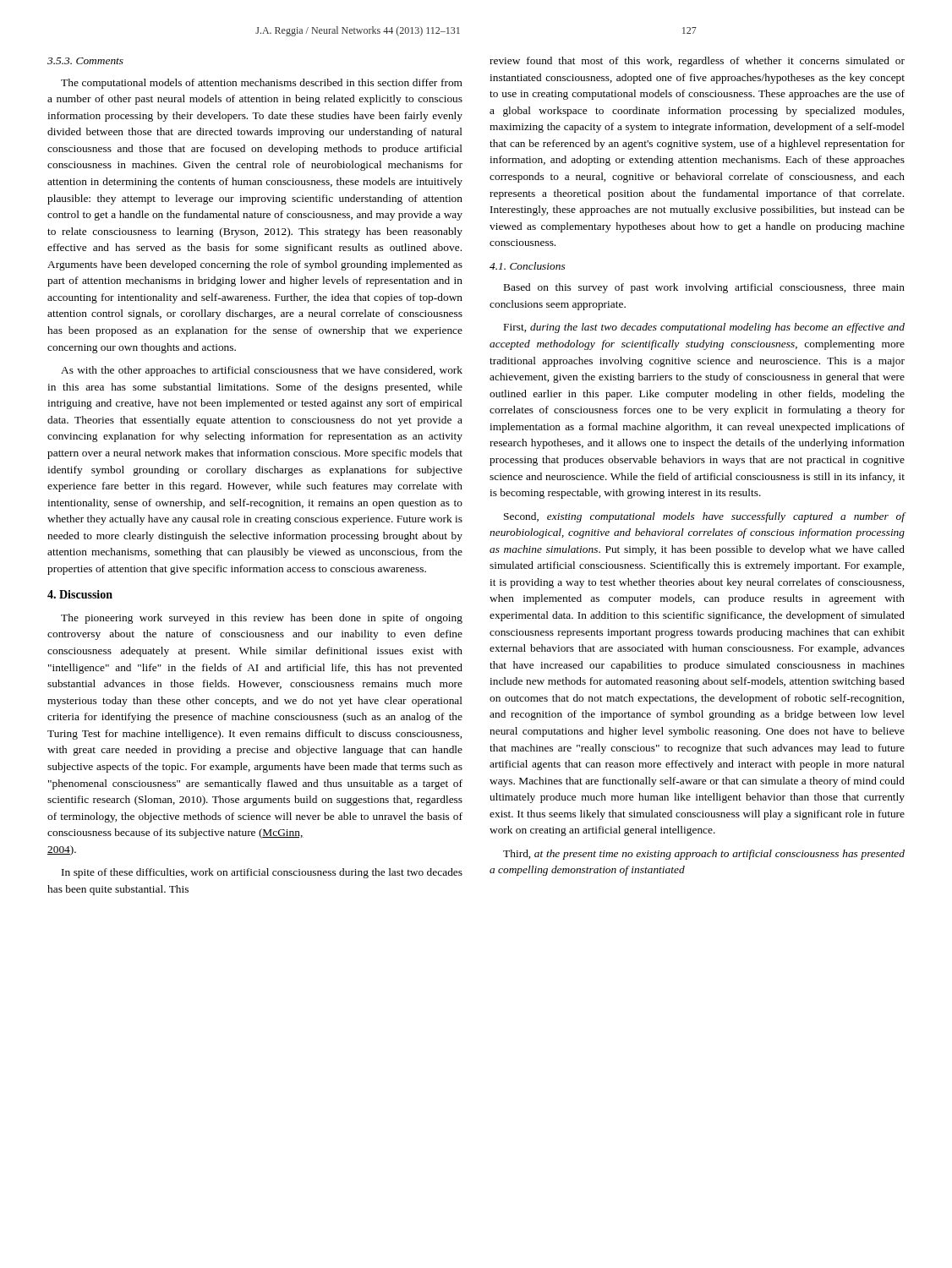Select the text block starting "Based on this survey of"
The height and width of the screenshot is (1268, 952).
pos(697,579)
